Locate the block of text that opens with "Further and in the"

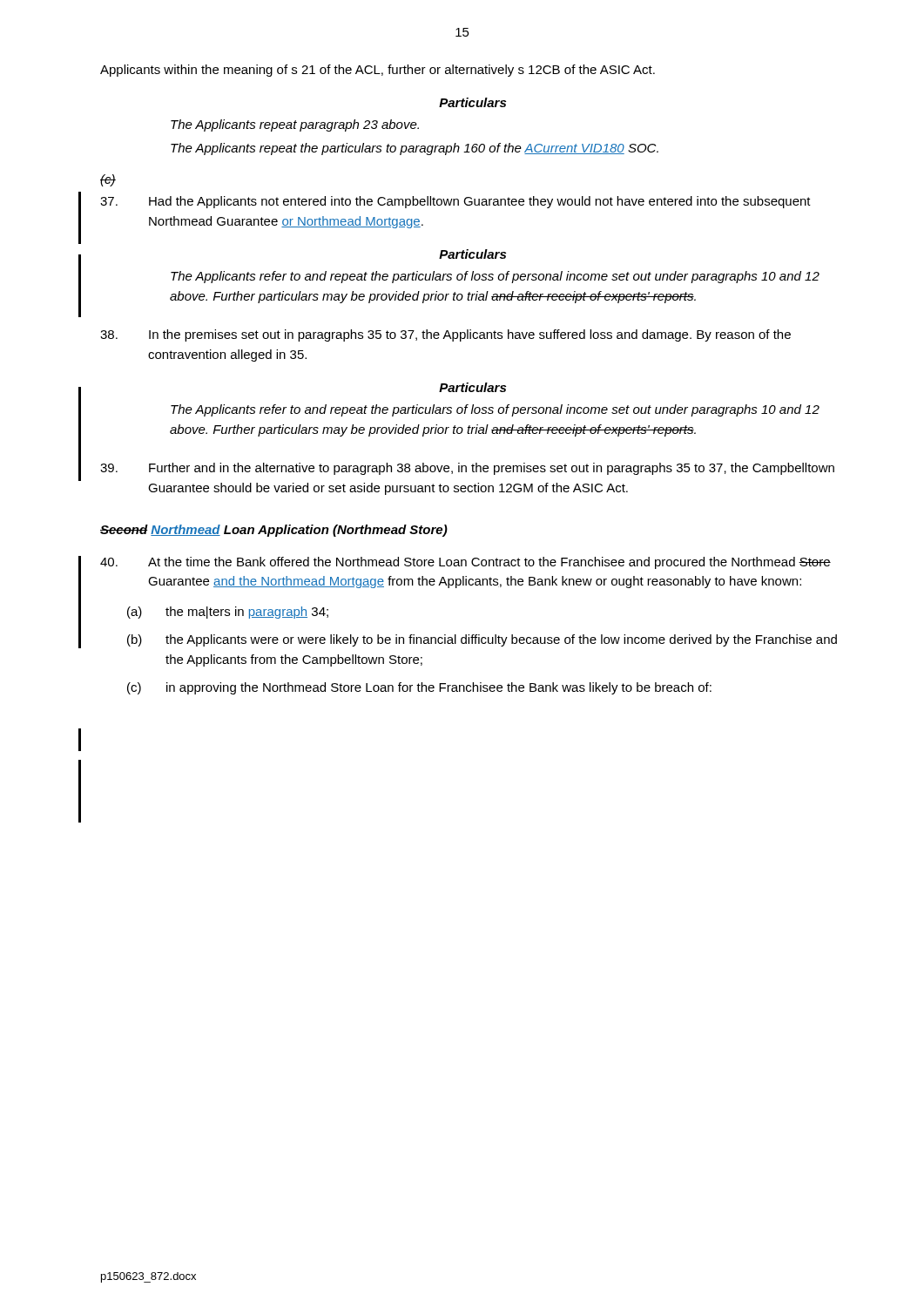point(473,478)
